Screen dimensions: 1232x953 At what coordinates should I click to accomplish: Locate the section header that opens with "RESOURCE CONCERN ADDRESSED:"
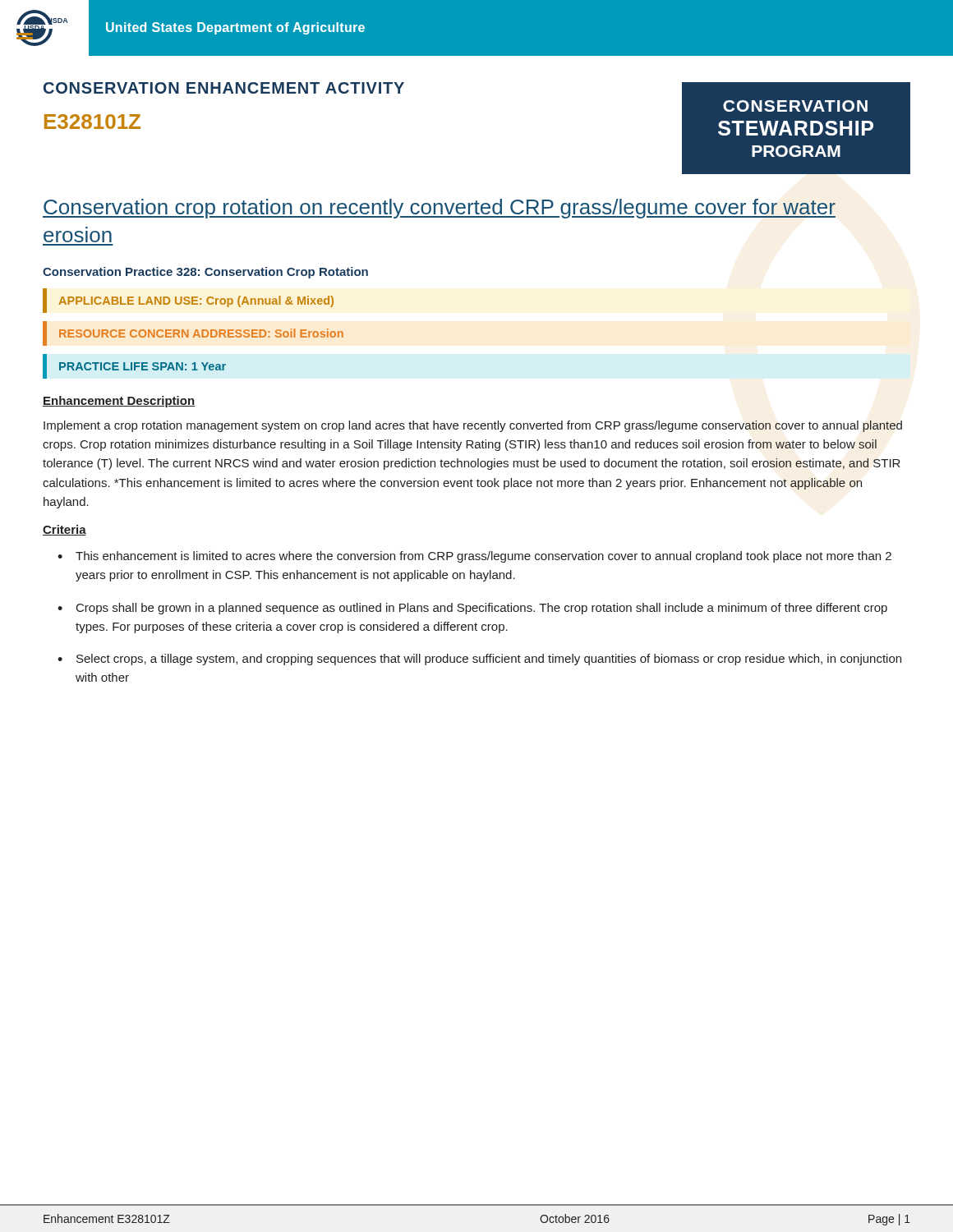201,333
